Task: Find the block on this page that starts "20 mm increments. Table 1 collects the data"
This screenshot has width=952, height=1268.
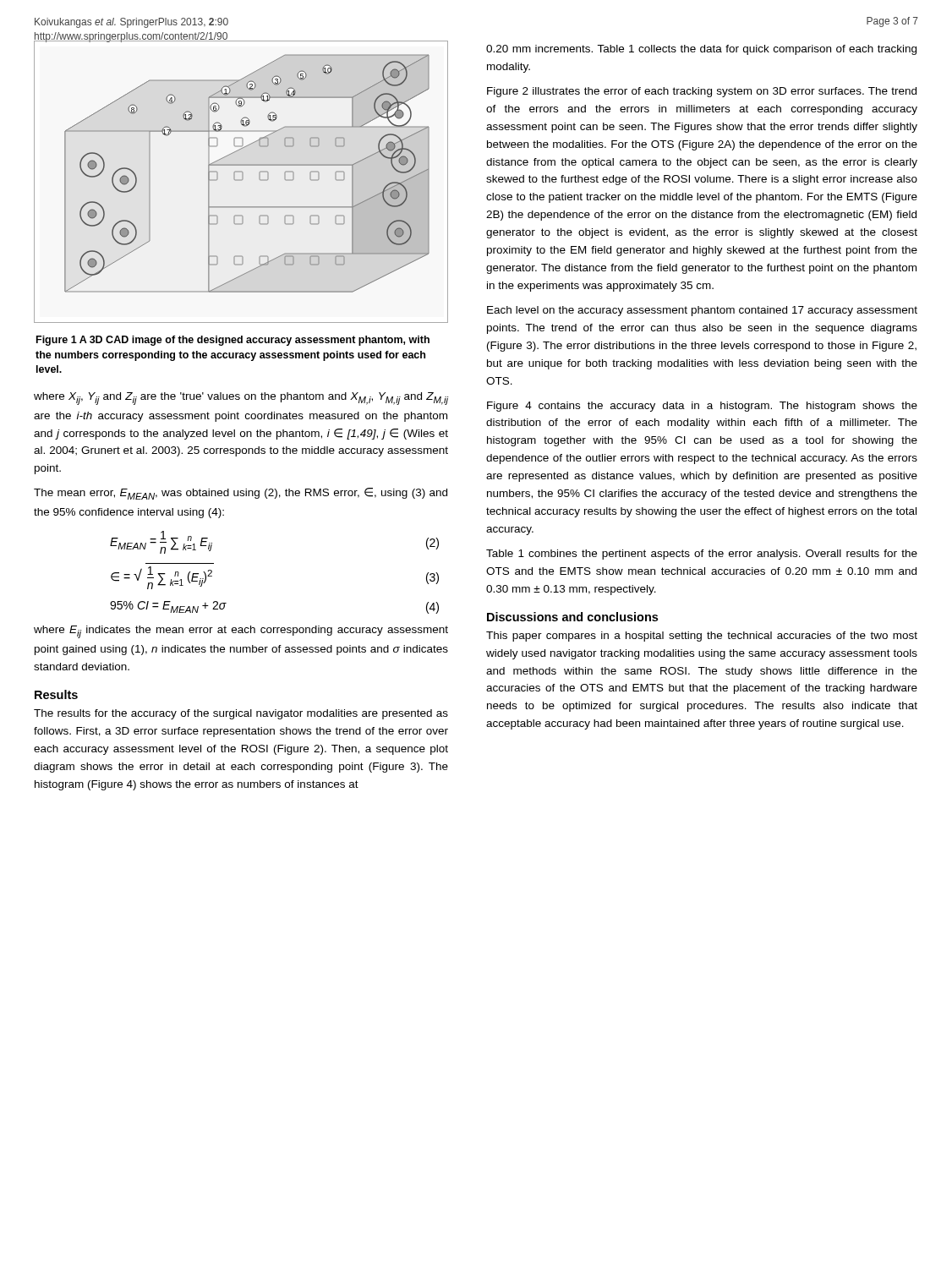Action: pyautogui.click(x=702, y=57)
